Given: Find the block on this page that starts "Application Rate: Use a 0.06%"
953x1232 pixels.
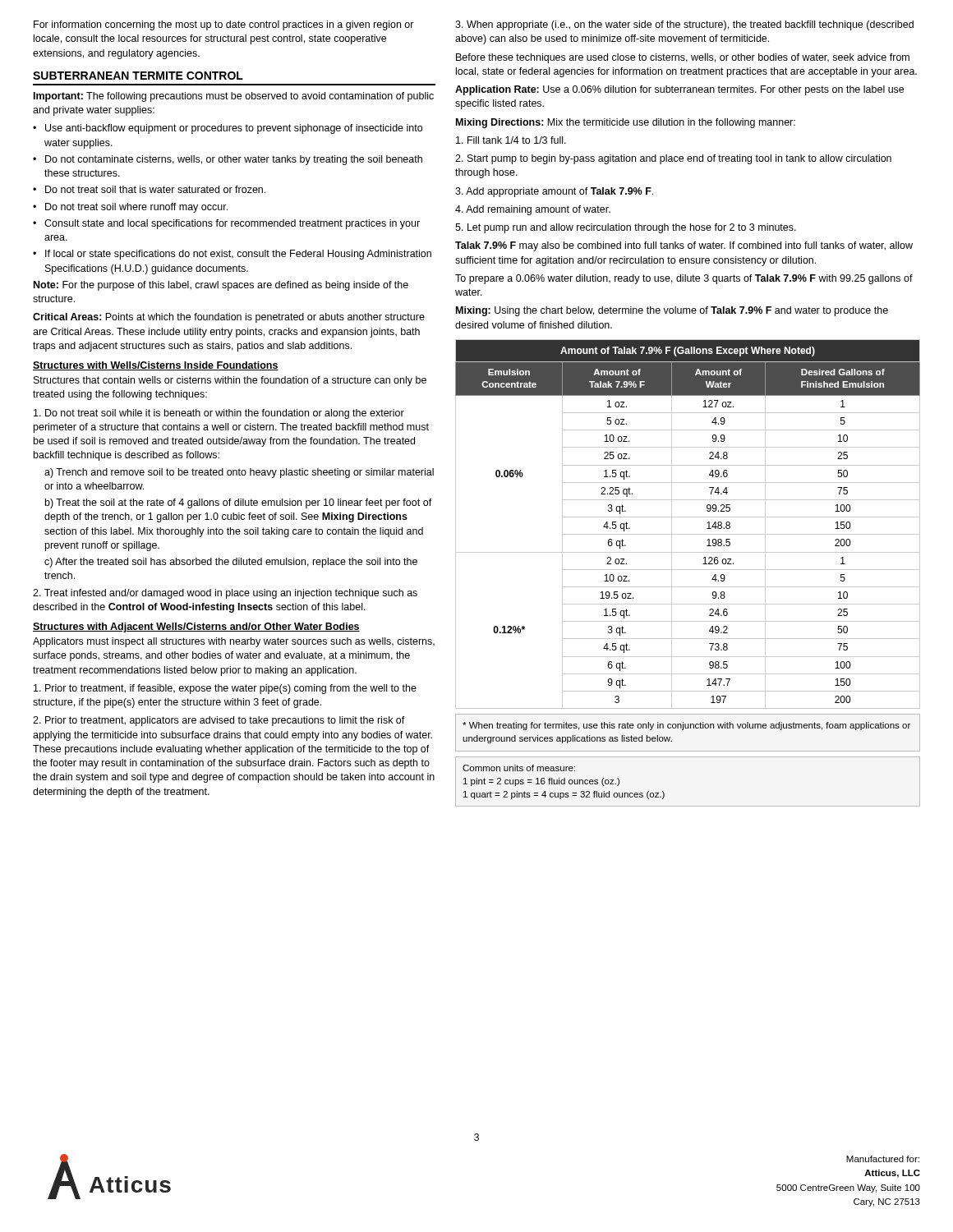Looking at the screenshot, I should (x=688, y=97).
